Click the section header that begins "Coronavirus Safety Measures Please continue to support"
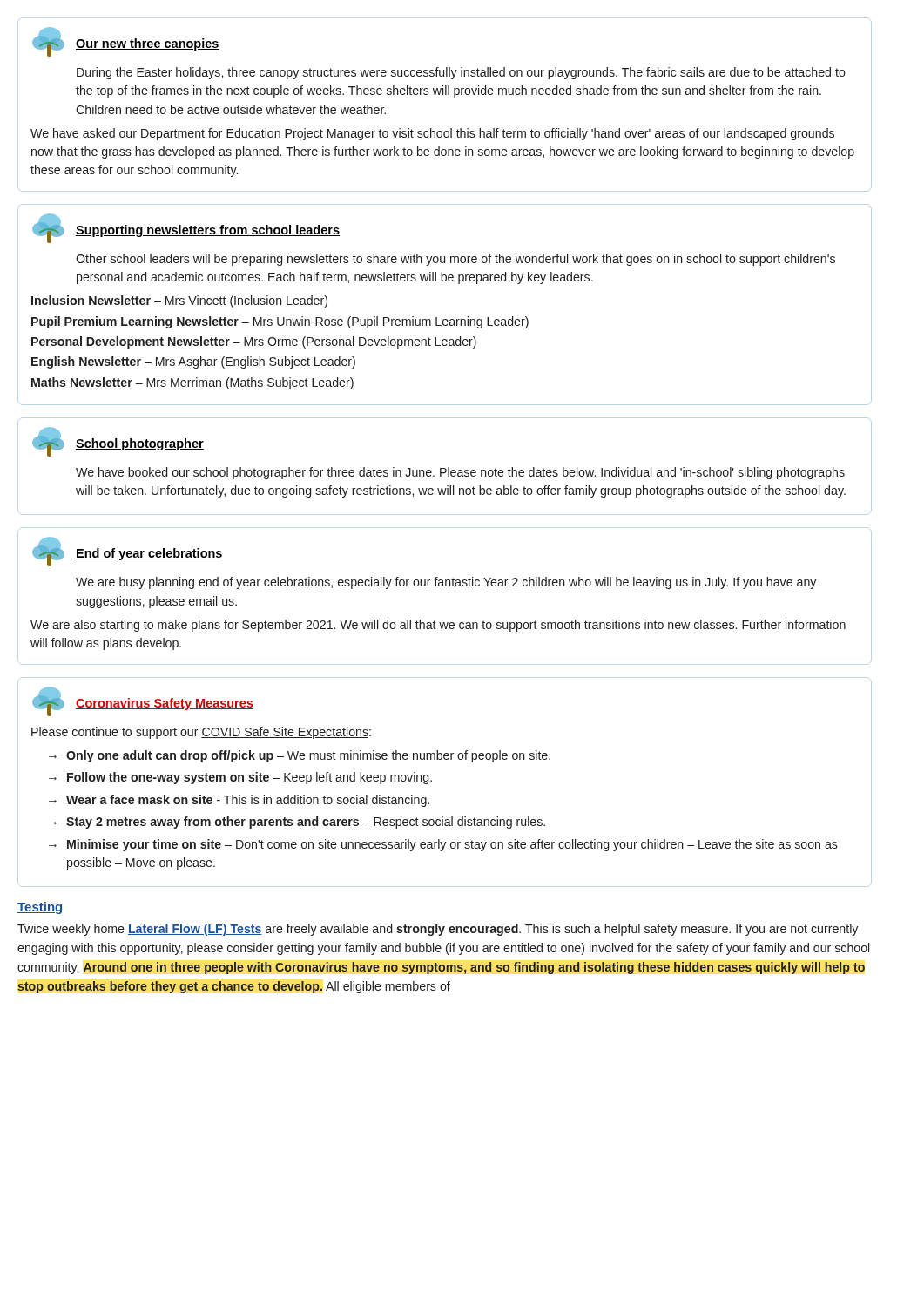Screen dimensions: 1307x924 click(x=143, y=701)
